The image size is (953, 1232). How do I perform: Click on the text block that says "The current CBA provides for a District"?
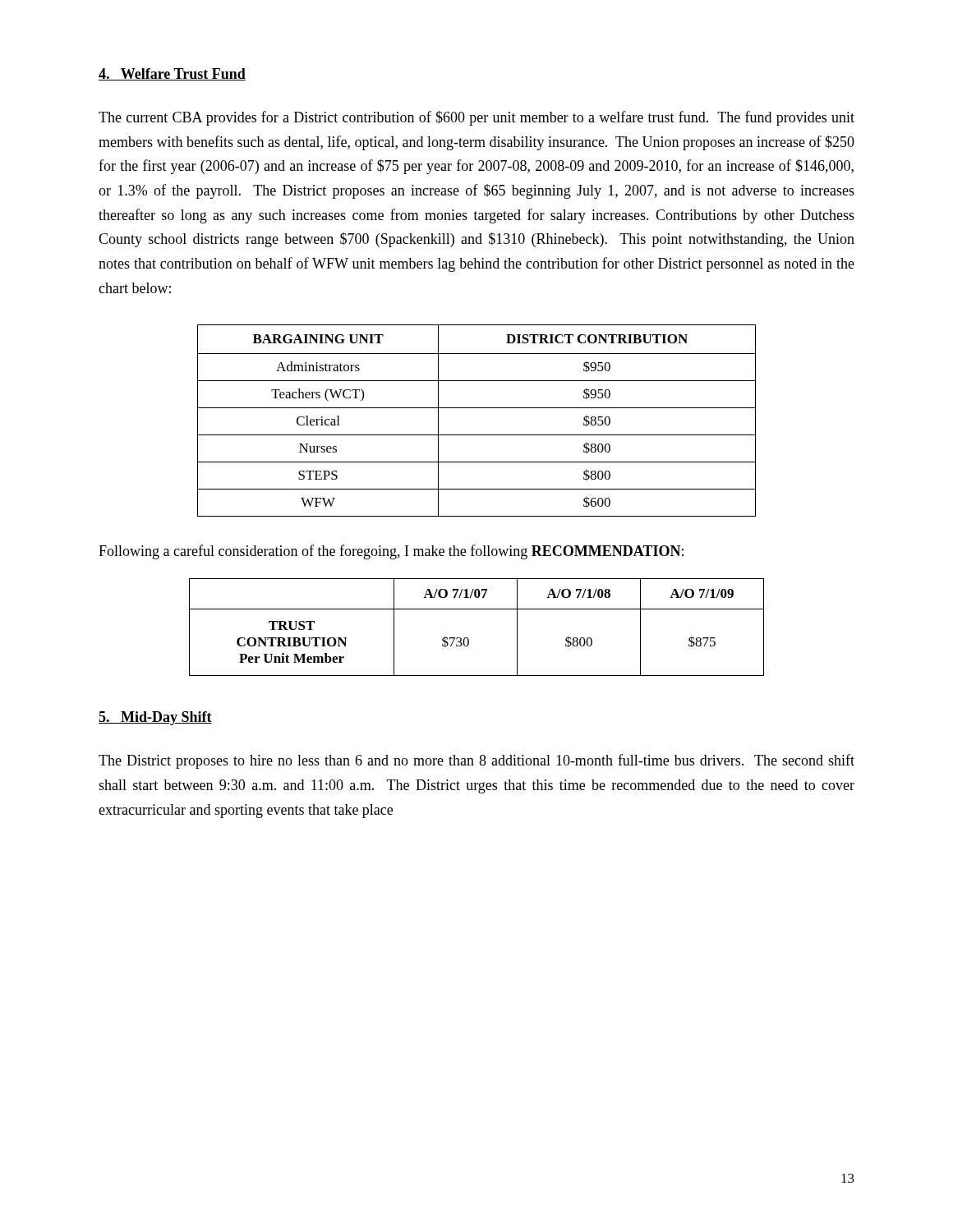click(476, 203)
